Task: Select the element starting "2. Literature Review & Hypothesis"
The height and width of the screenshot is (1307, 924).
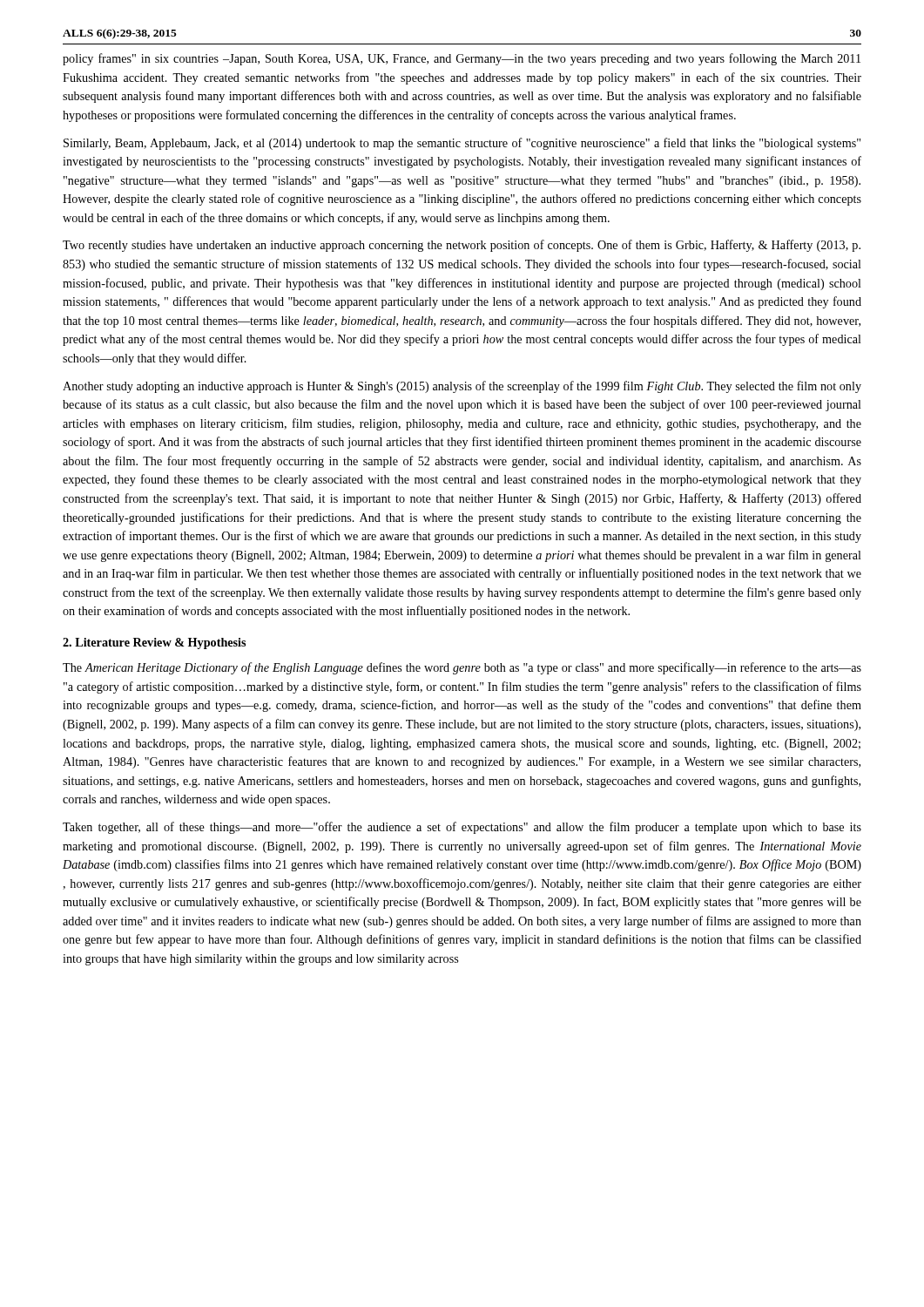Action: 154,642
